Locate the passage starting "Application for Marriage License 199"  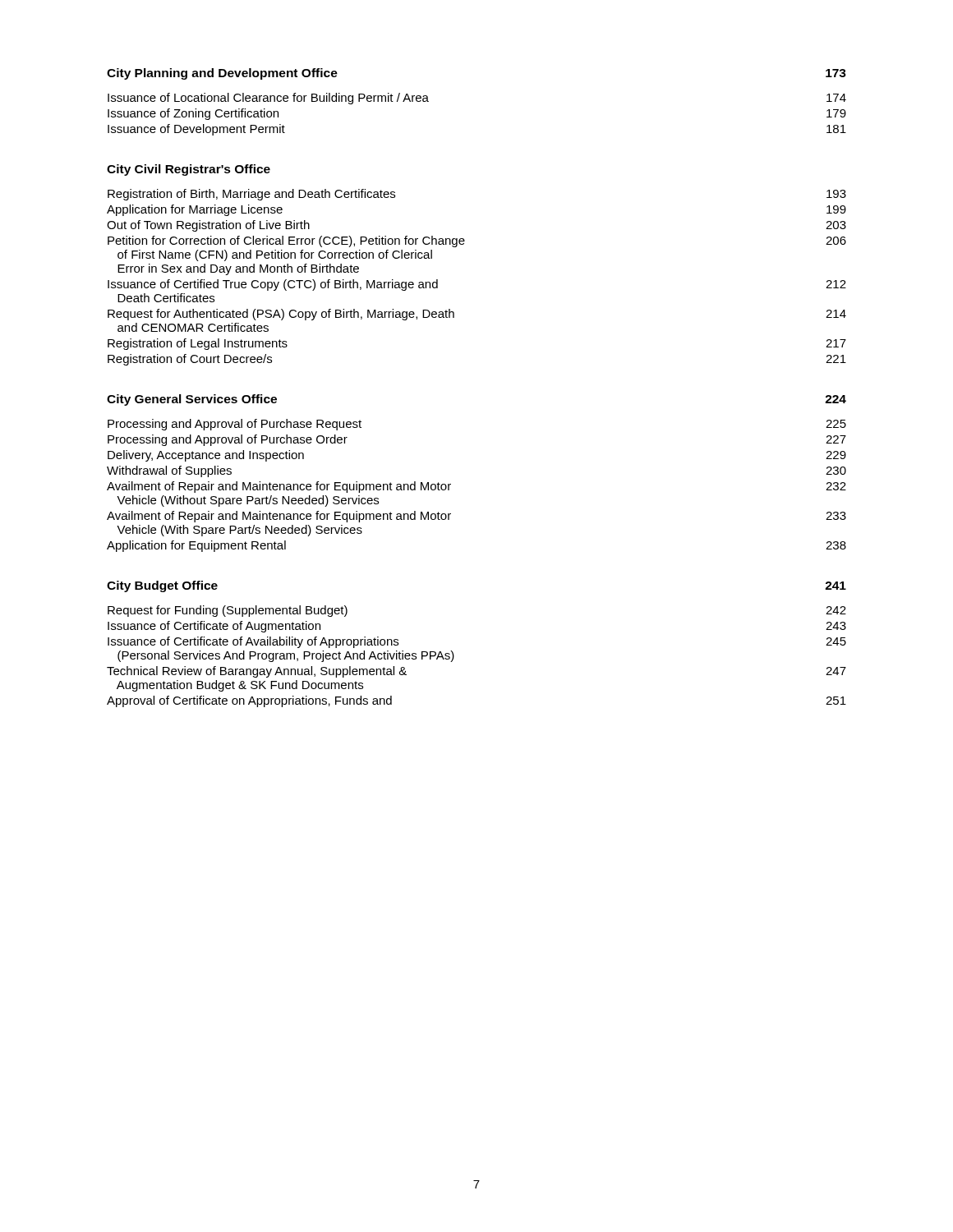tap(193, 210)
